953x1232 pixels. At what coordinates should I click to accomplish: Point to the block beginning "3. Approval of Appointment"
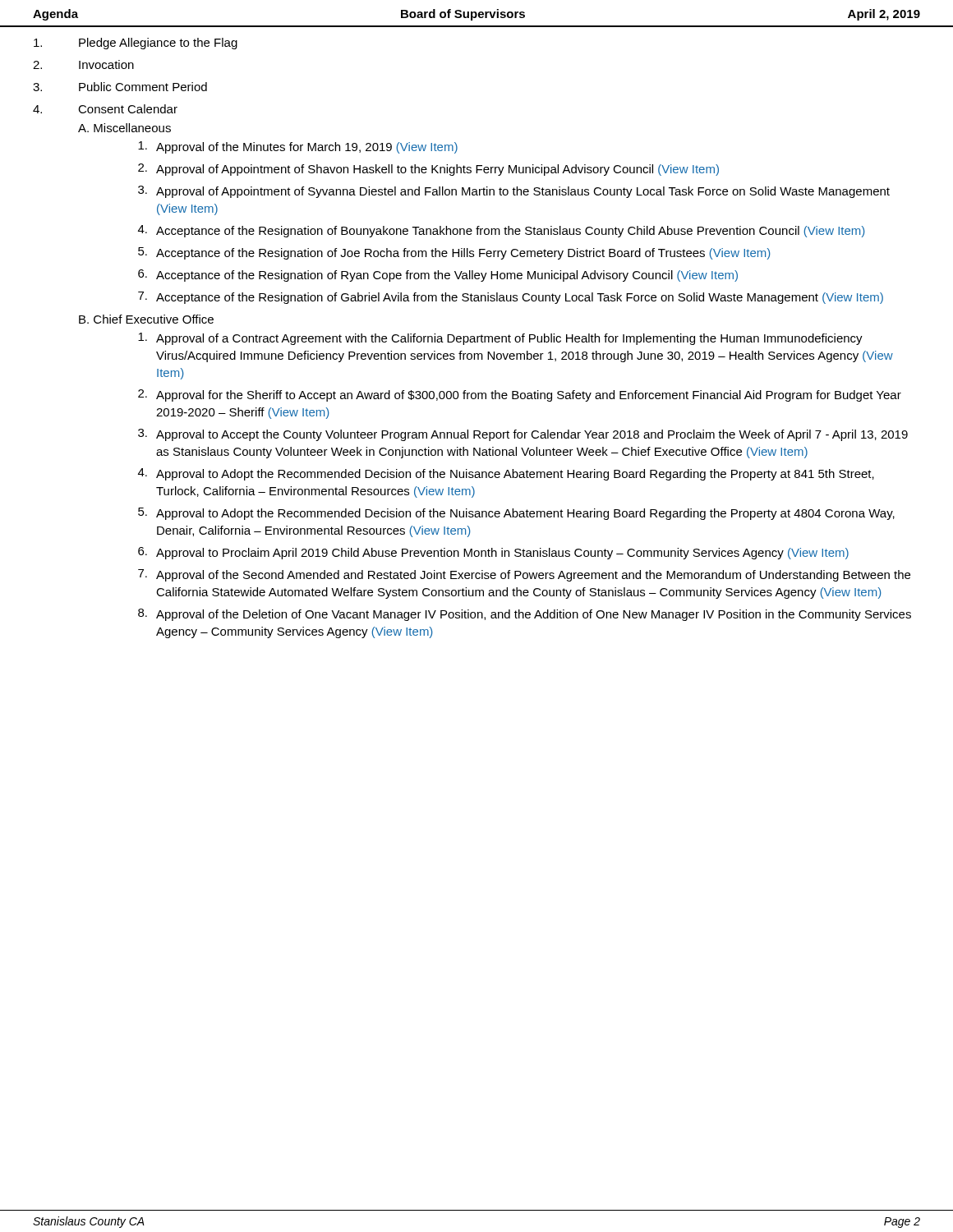pyautogui.click(x=511, y=200)
